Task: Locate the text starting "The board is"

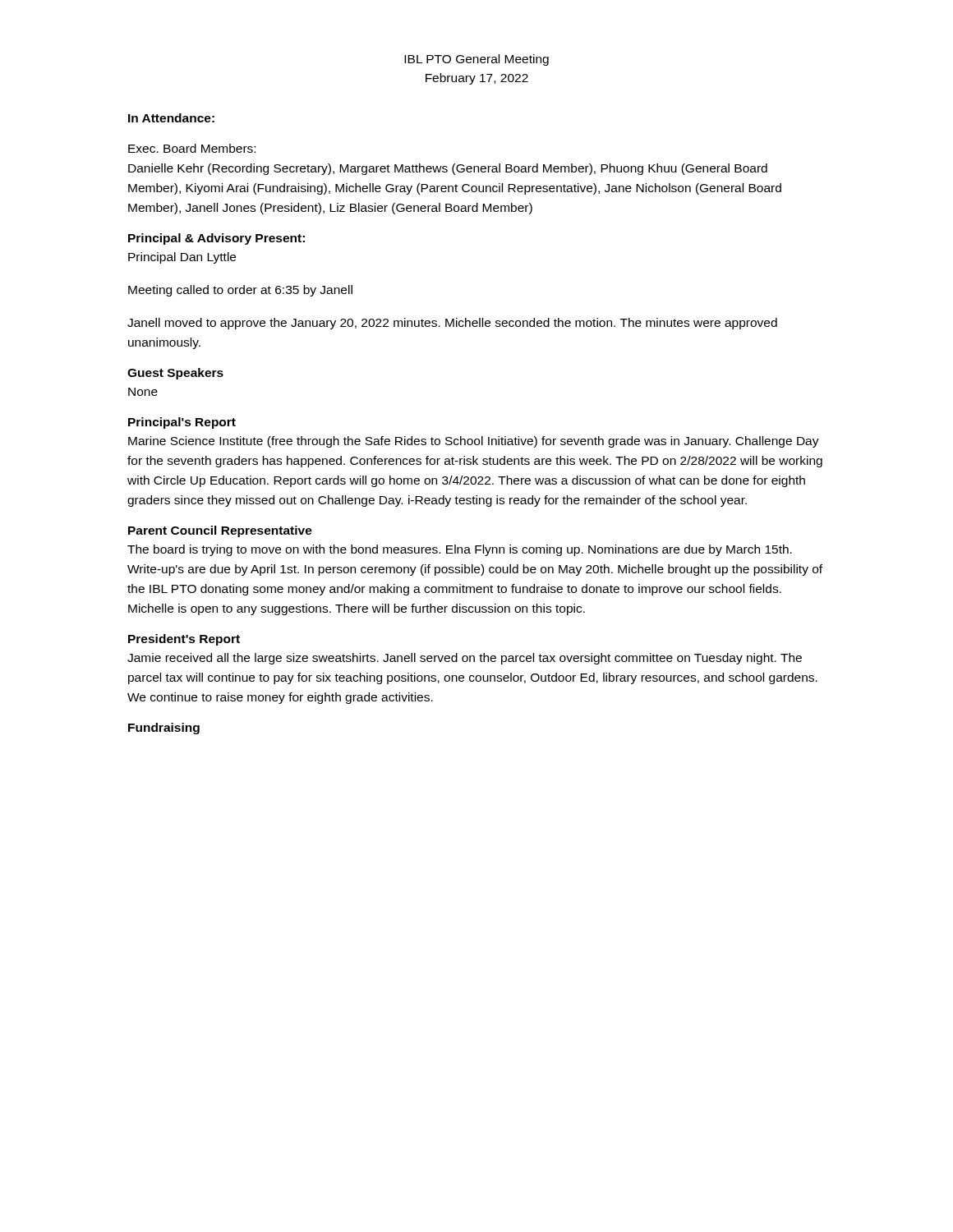Action: pos(476,579)
